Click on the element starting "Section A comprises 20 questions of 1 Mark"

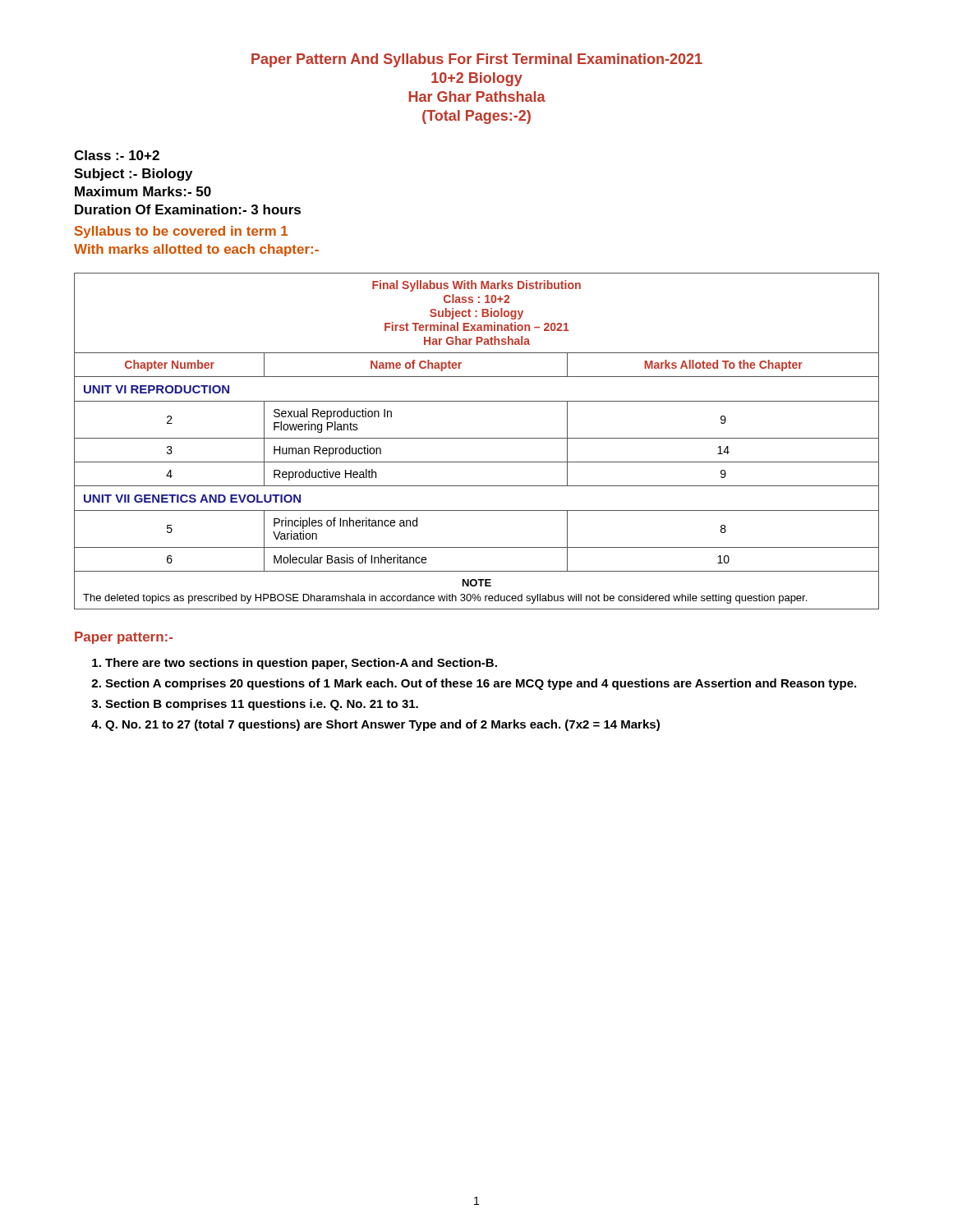(x=481, y=683)
